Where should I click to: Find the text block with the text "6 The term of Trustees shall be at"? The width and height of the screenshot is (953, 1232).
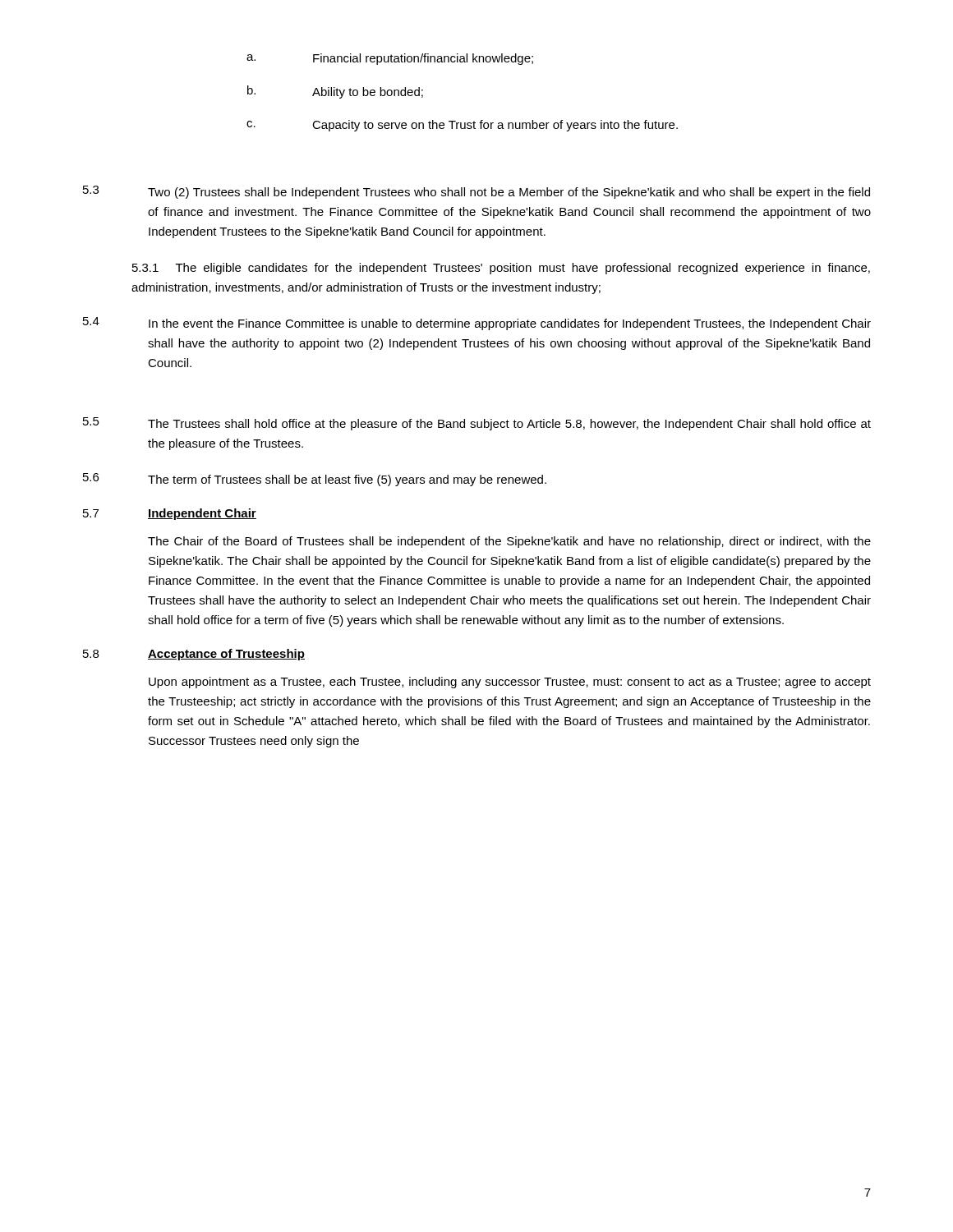[x=476, y=479]
